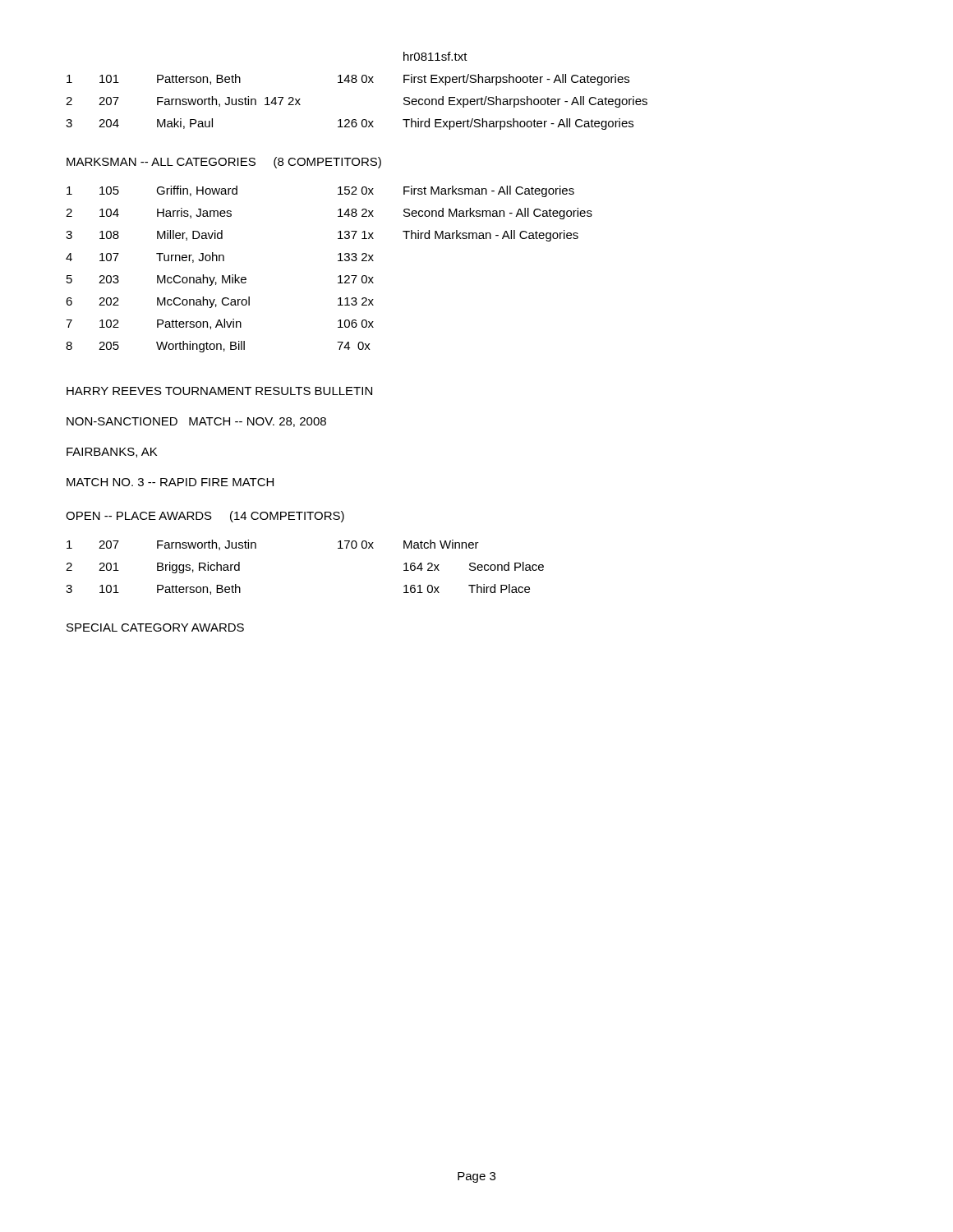This screenshot has height=1232, width=953.
Task: Find the section header on this page that starts "MARKSMAN -- ALL CATEGORIES (8"
Action: pos(224,161)
